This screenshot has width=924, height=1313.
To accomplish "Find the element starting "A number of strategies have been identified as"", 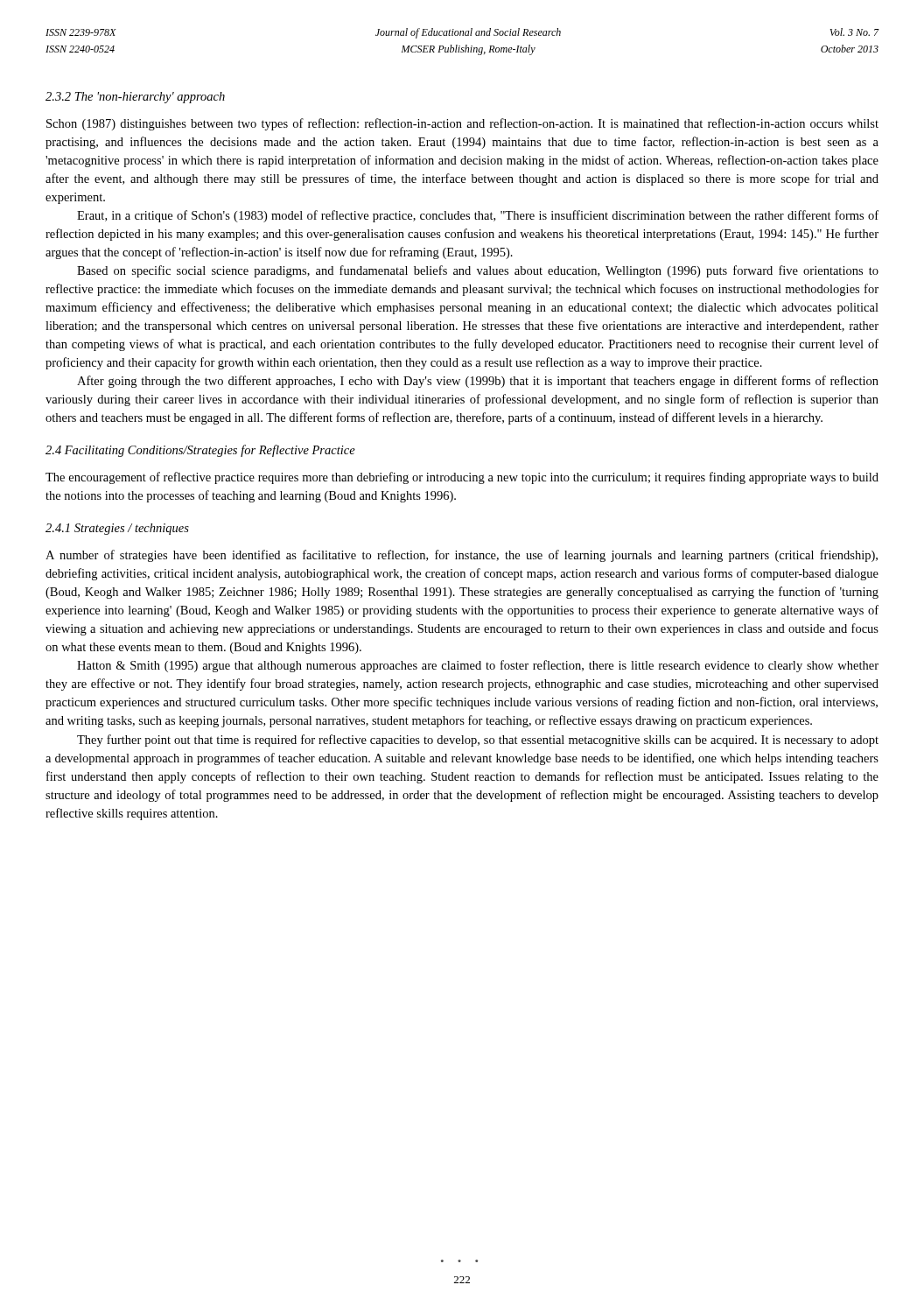I will [462, 684].
